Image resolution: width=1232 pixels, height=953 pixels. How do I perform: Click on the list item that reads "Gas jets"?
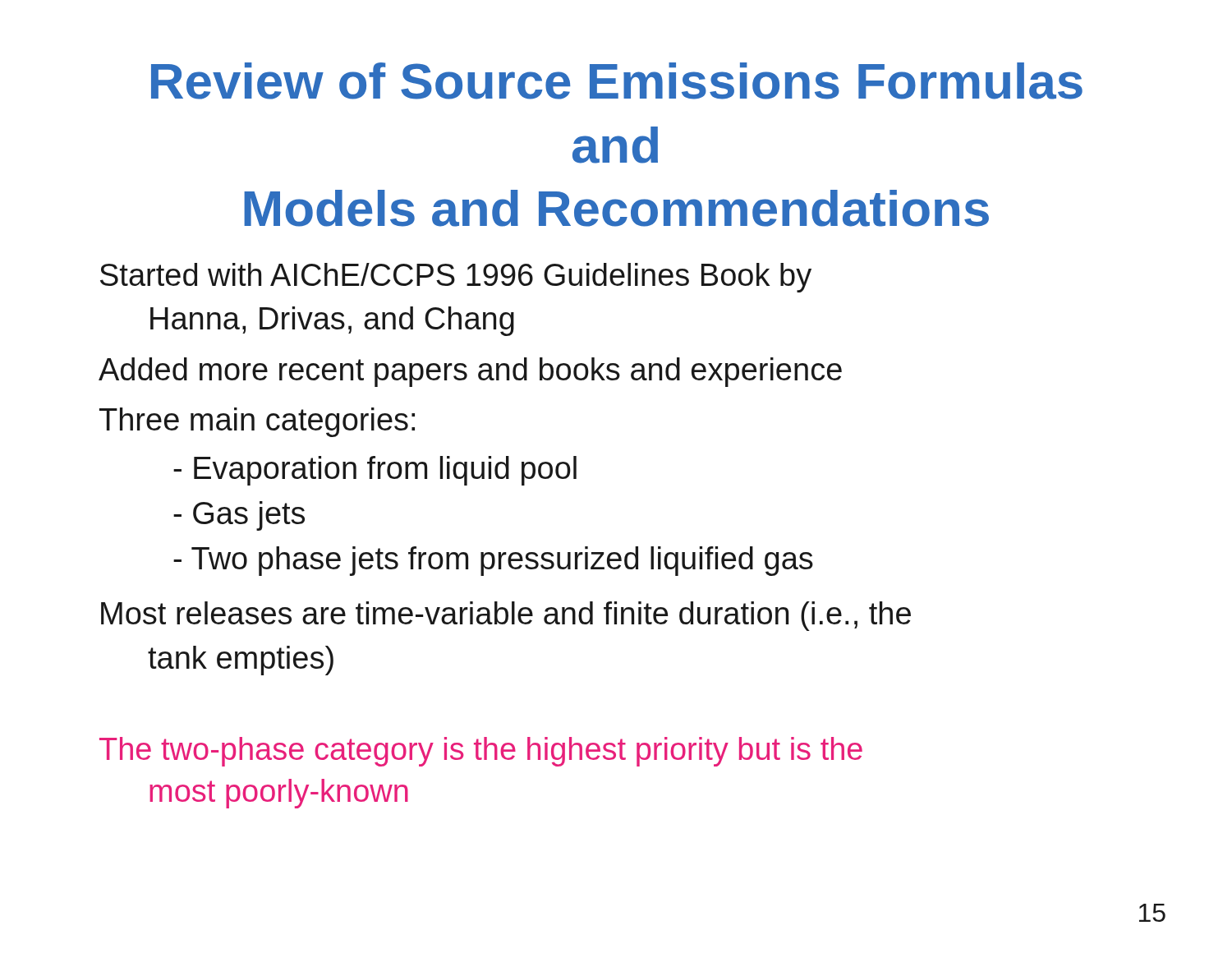(x=239, y=514)
